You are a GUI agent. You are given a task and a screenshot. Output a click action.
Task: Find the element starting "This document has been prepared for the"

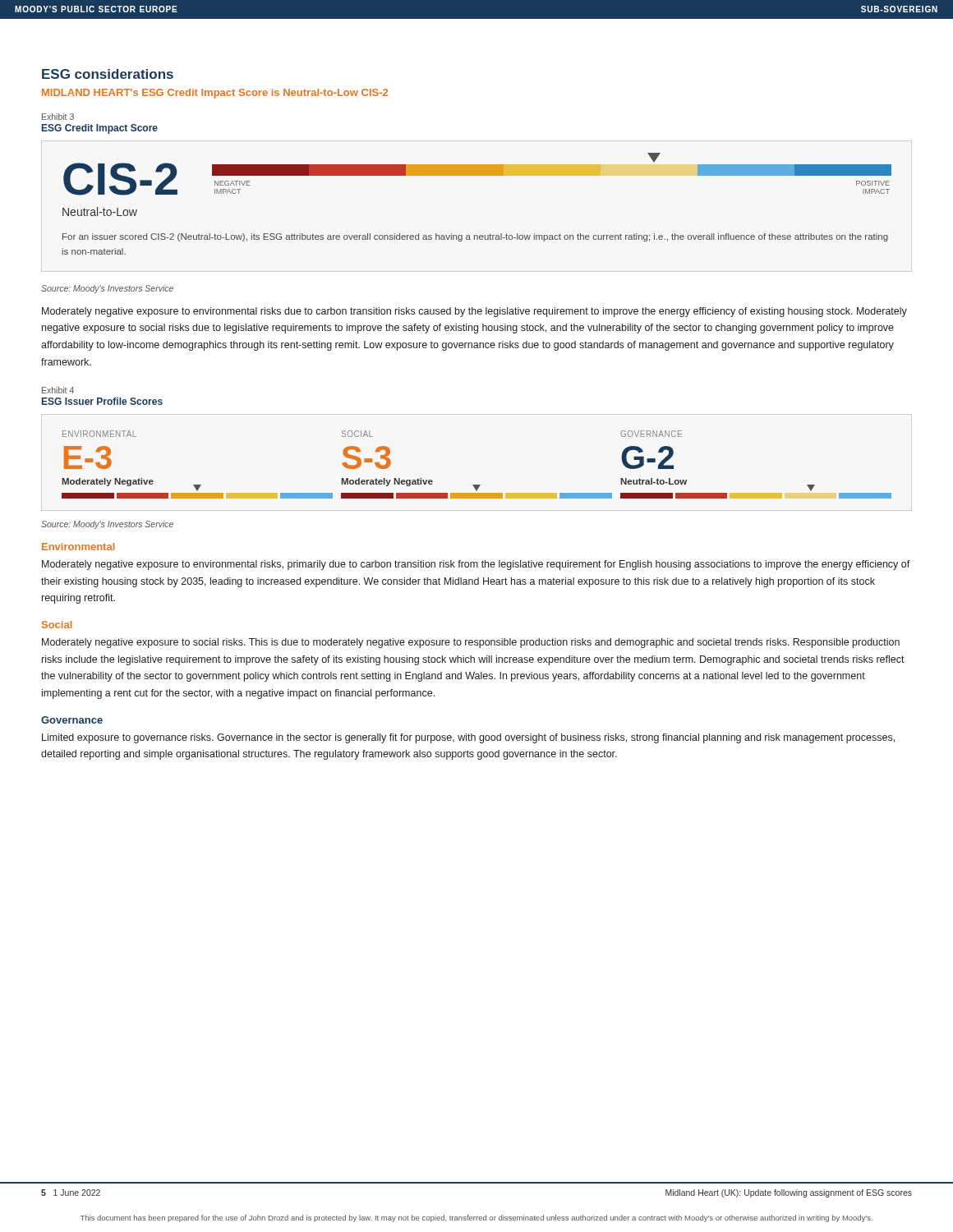click(476, 1218)
